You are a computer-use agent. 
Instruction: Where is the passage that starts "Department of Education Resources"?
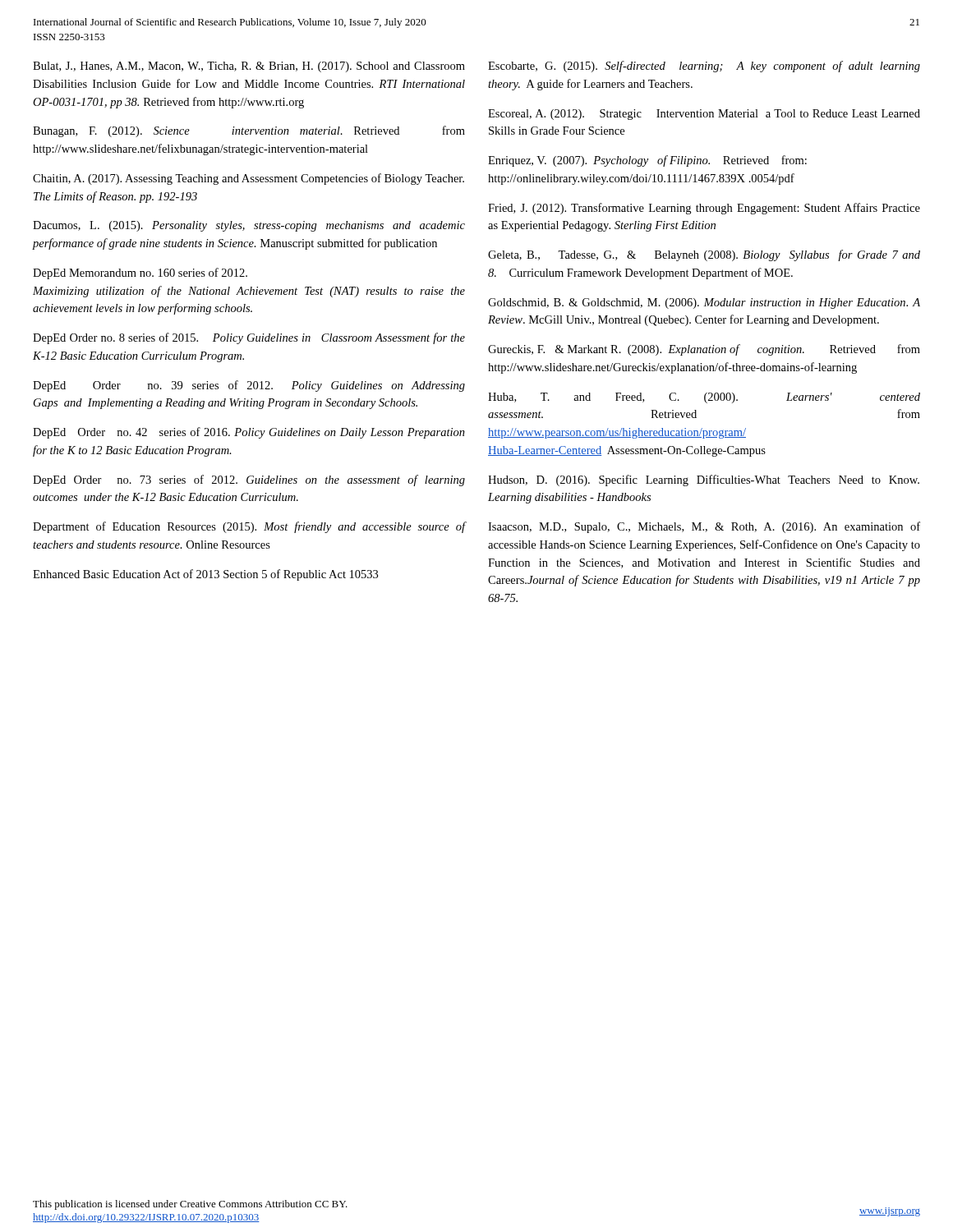pyautogui.click(x=249, y=535)
